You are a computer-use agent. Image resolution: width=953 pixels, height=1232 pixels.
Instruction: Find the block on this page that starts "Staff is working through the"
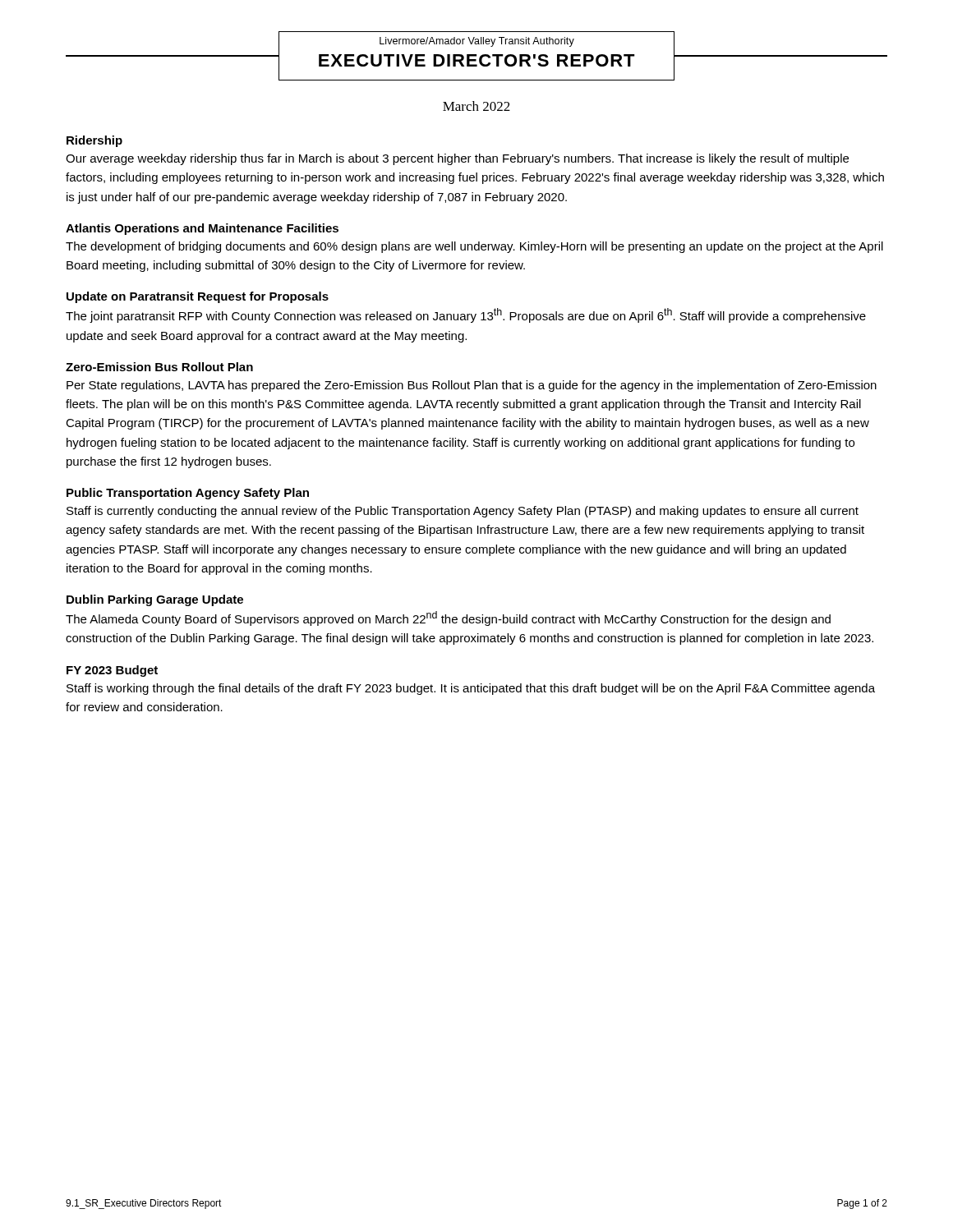pos(470,697)
